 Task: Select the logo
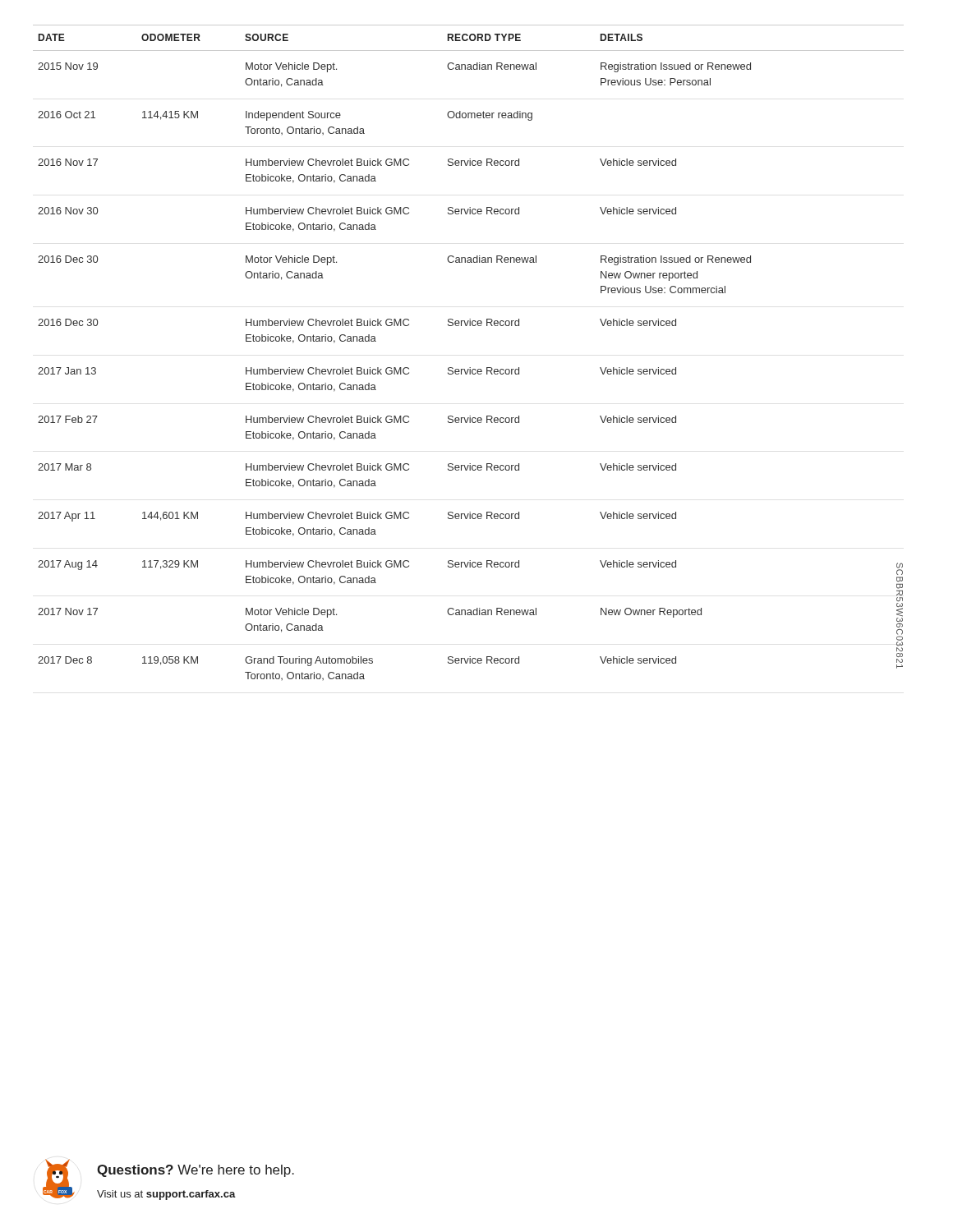coord(58,1181)
